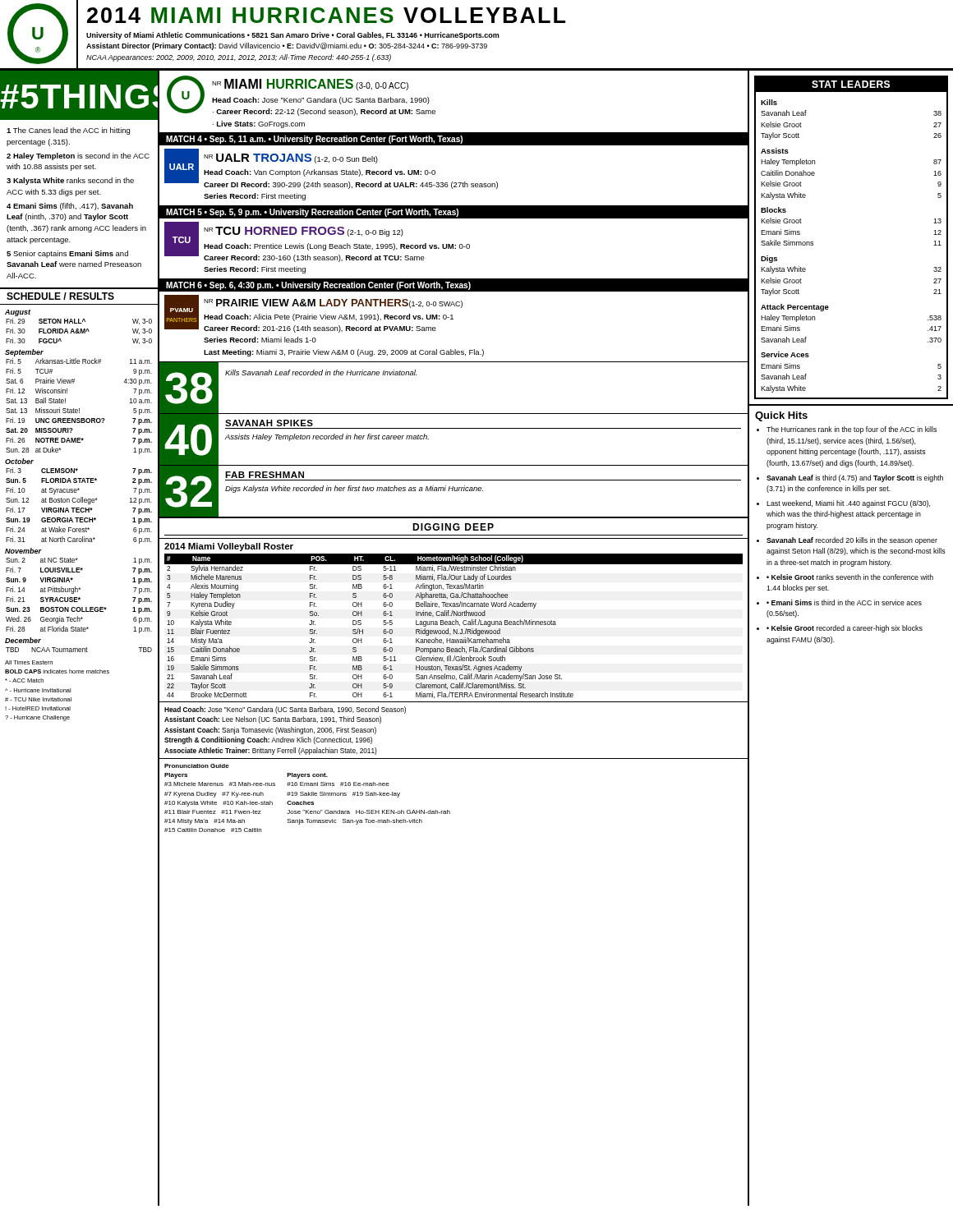
Task: Find "Quick Hits" on this page
Action: pyautogui.click(x=781, y=415)
